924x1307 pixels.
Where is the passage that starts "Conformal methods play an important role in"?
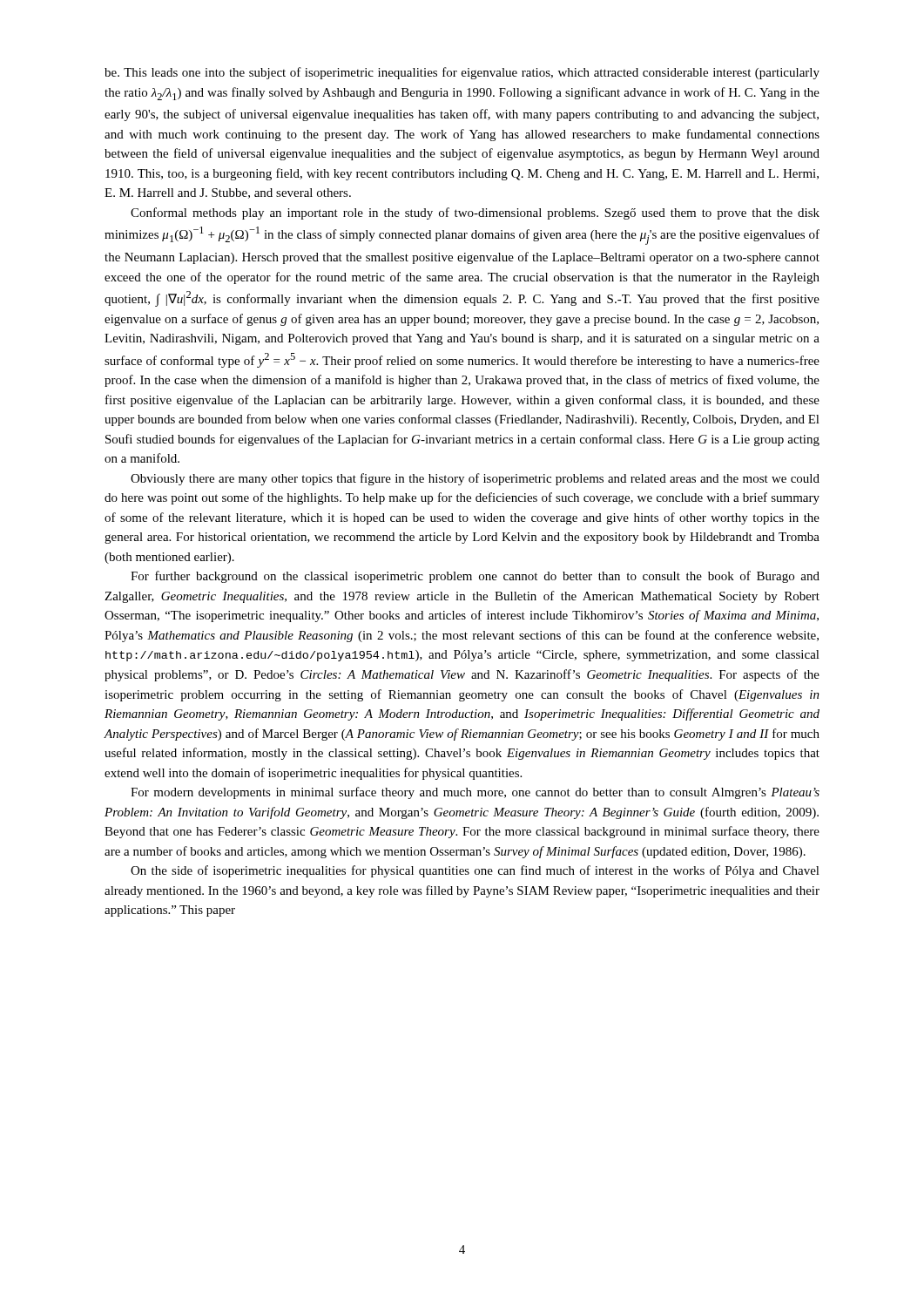click(462, 336)
